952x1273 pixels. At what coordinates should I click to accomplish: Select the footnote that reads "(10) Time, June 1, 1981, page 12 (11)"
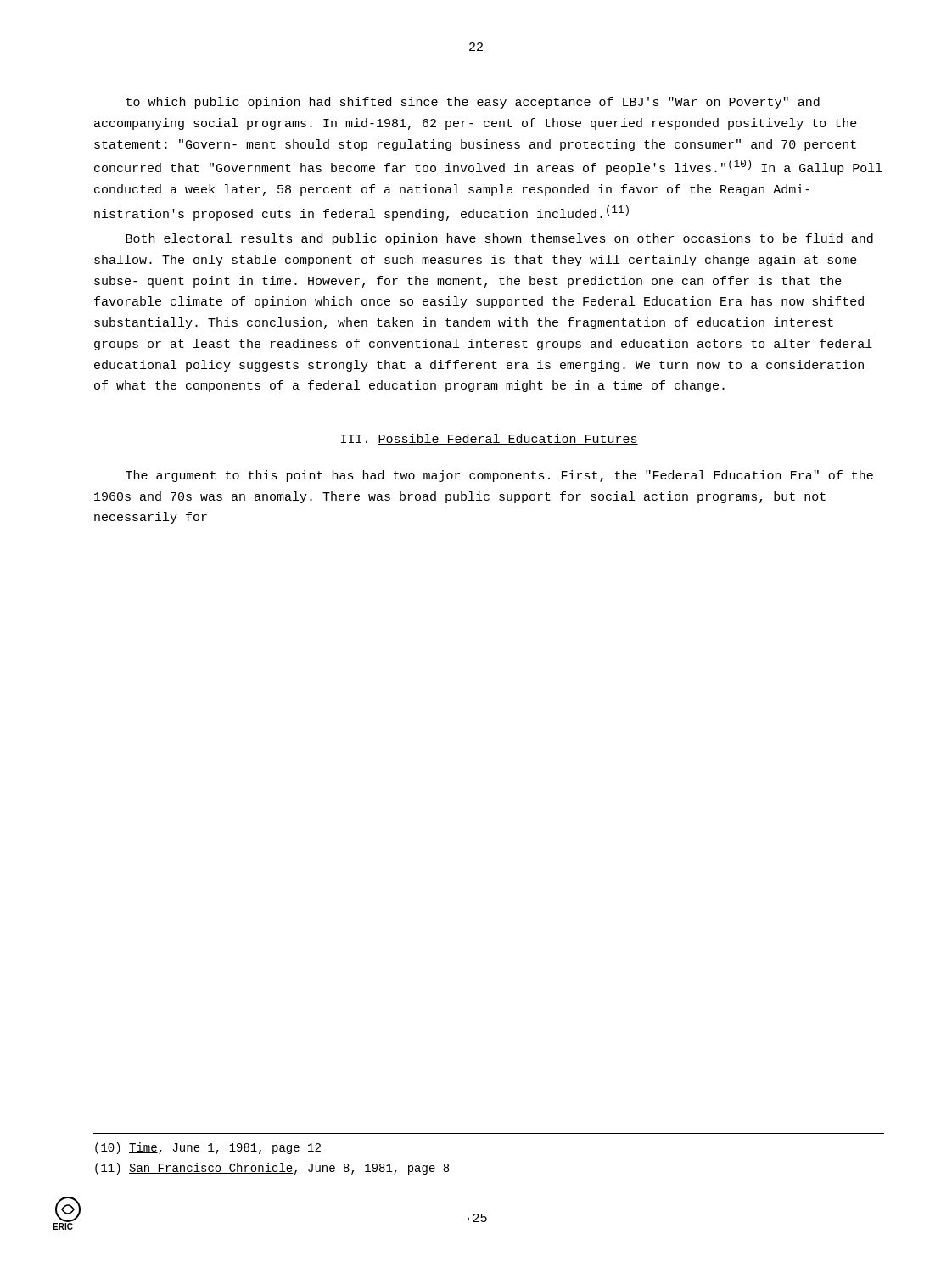[208, 1148]
